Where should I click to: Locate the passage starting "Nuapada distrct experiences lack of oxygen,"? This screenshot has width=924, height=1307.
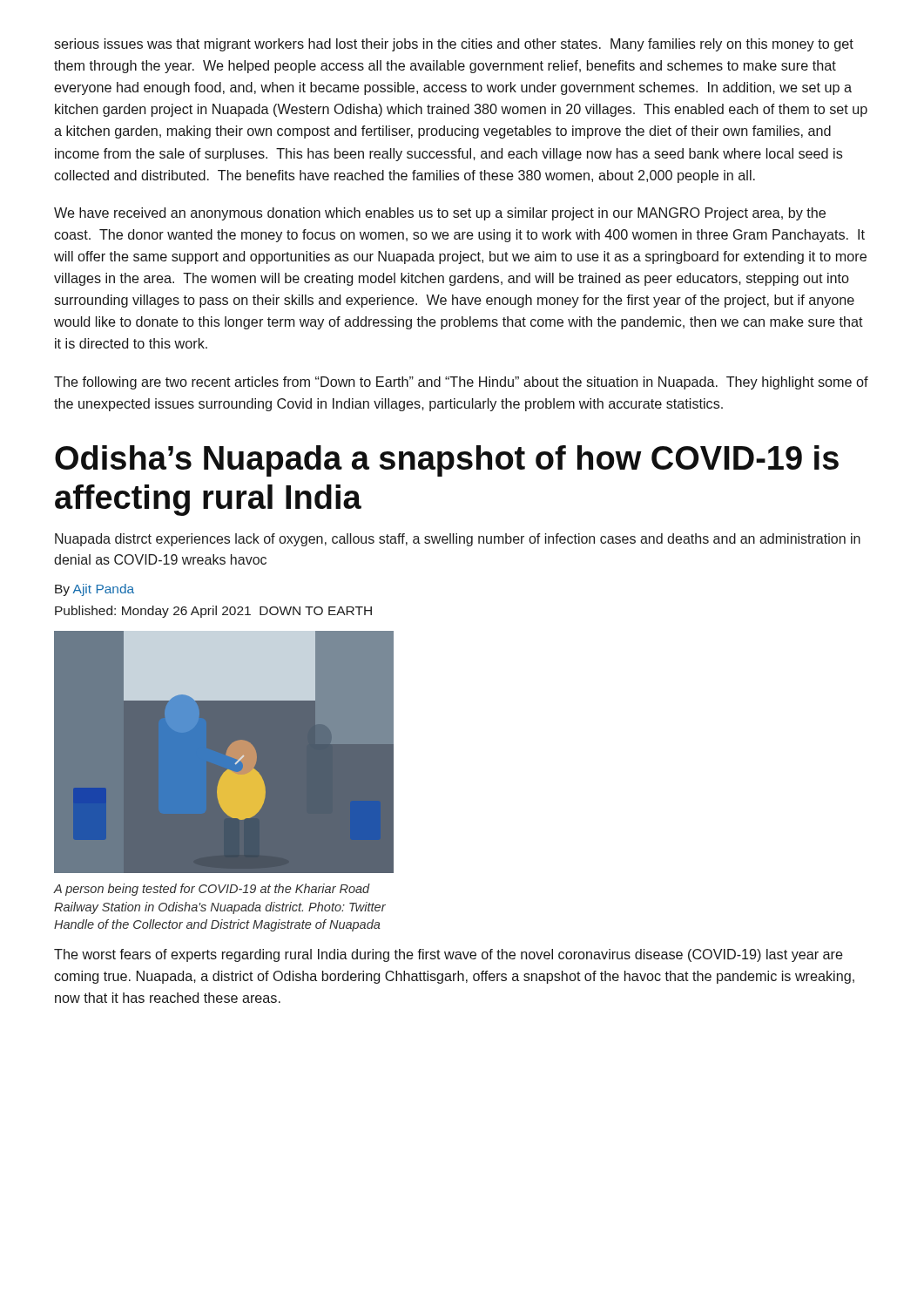(x=457, y=549)
